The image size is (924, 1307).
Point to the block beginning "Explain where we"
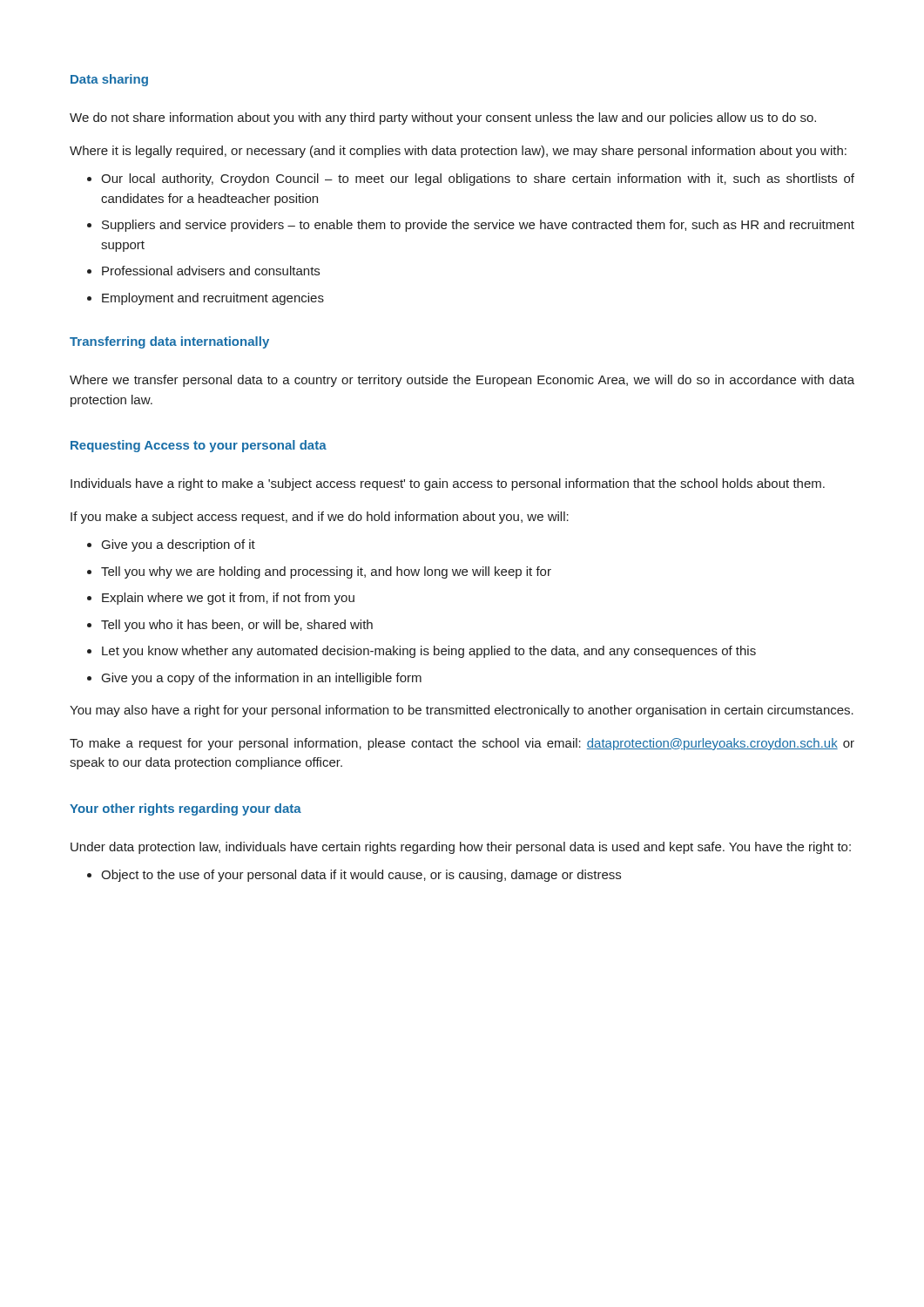(x=221, y=599)
